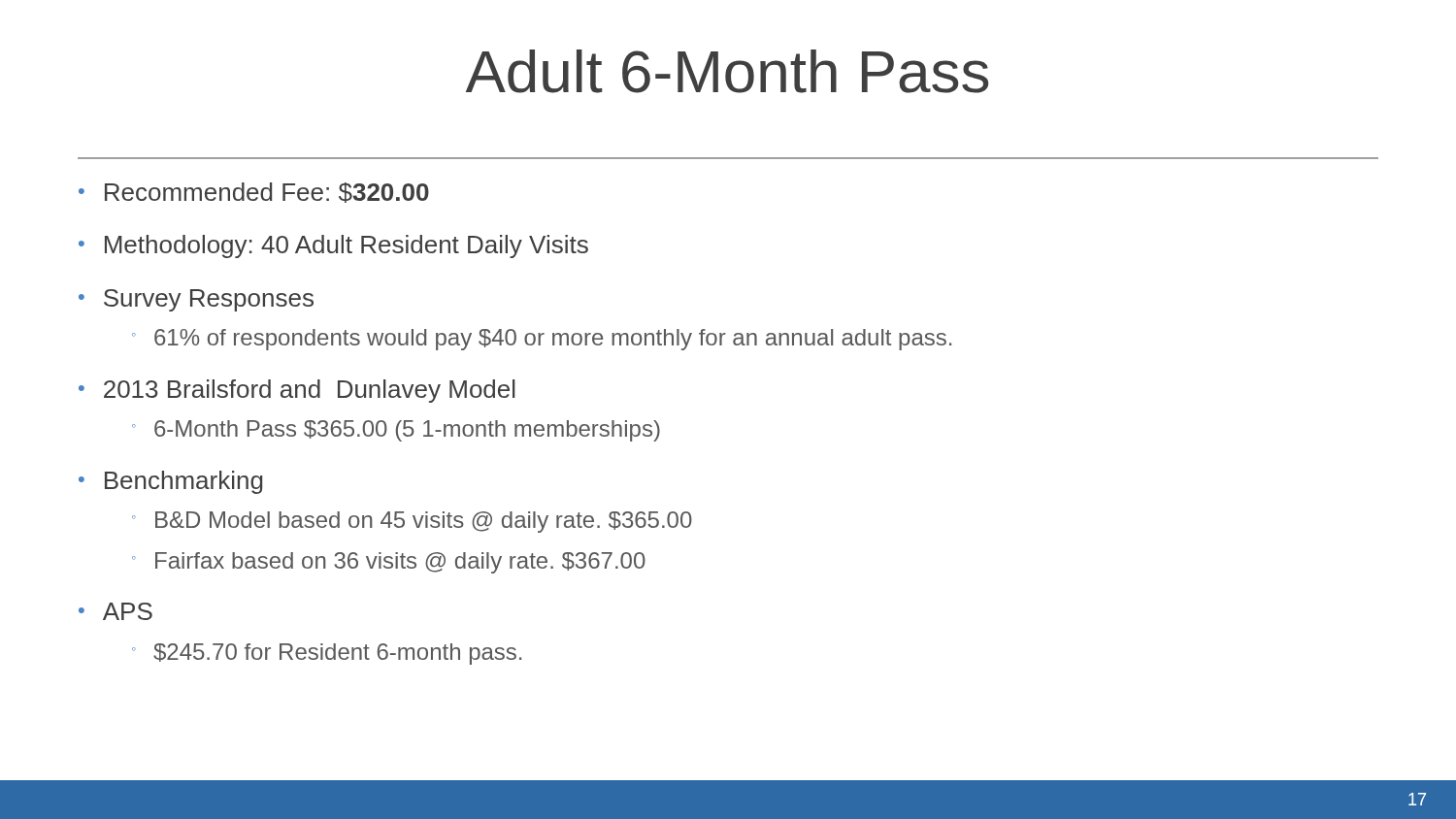
Task: Locate the list item that says "◦ 61% of respondents would pay"
Action: click(x=542, y=338)
